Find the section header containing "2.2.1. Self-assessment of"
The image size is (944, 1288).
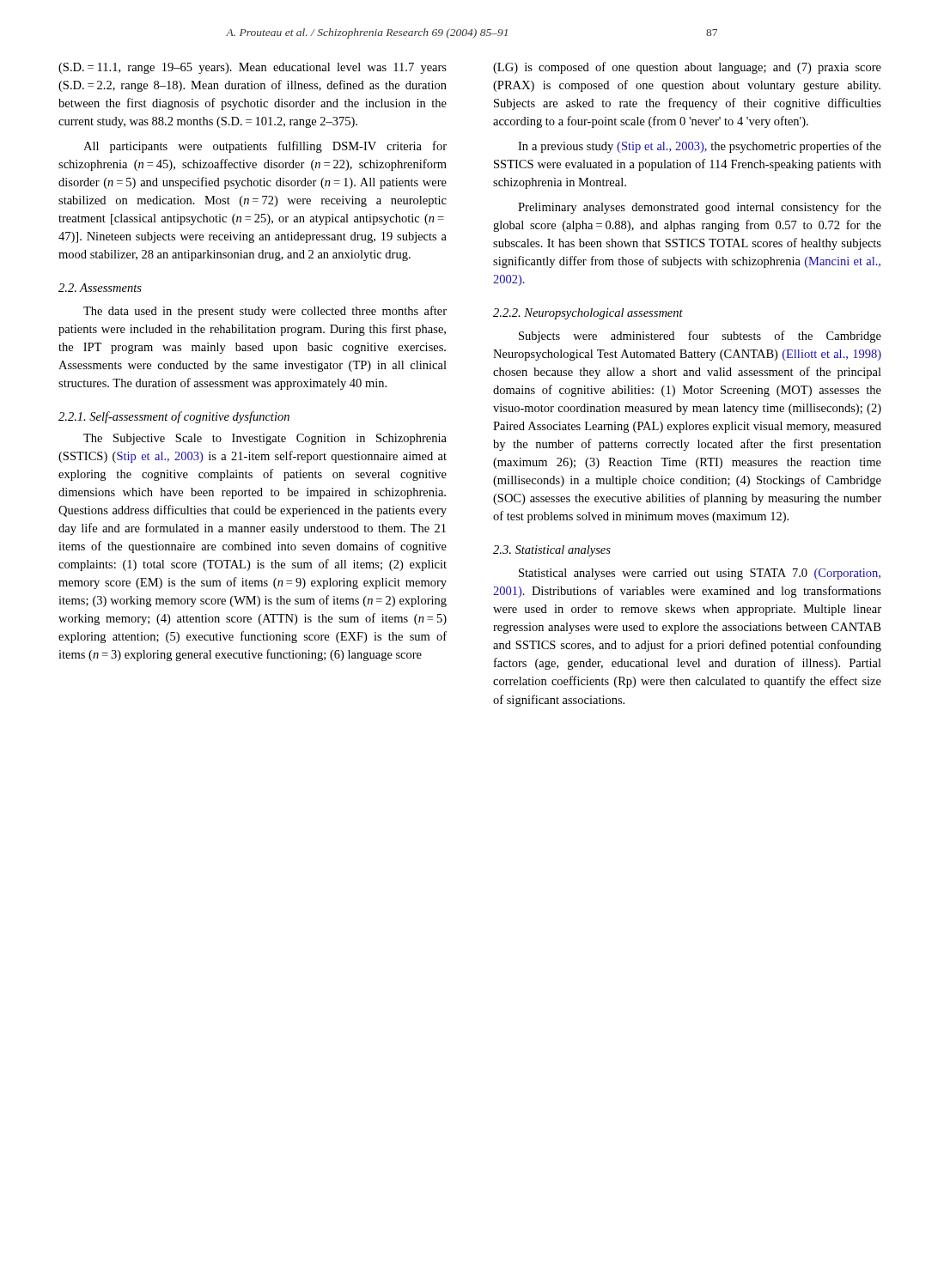pyautogui.click(x=253, y=417)
